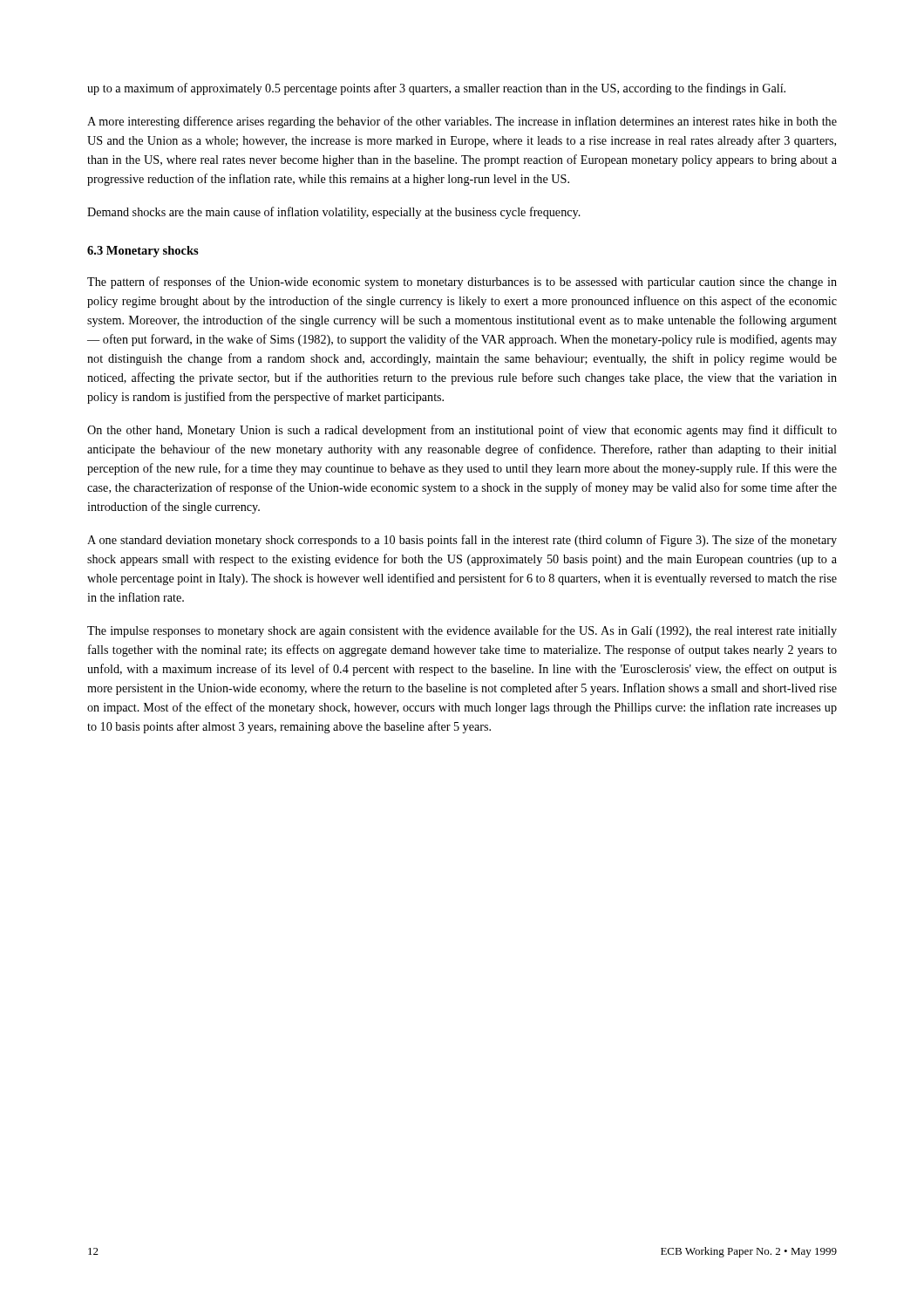Click on the section header that says "6.3 Monetary shocks"
Screen dimensions: 1308x924
(143, 250)
